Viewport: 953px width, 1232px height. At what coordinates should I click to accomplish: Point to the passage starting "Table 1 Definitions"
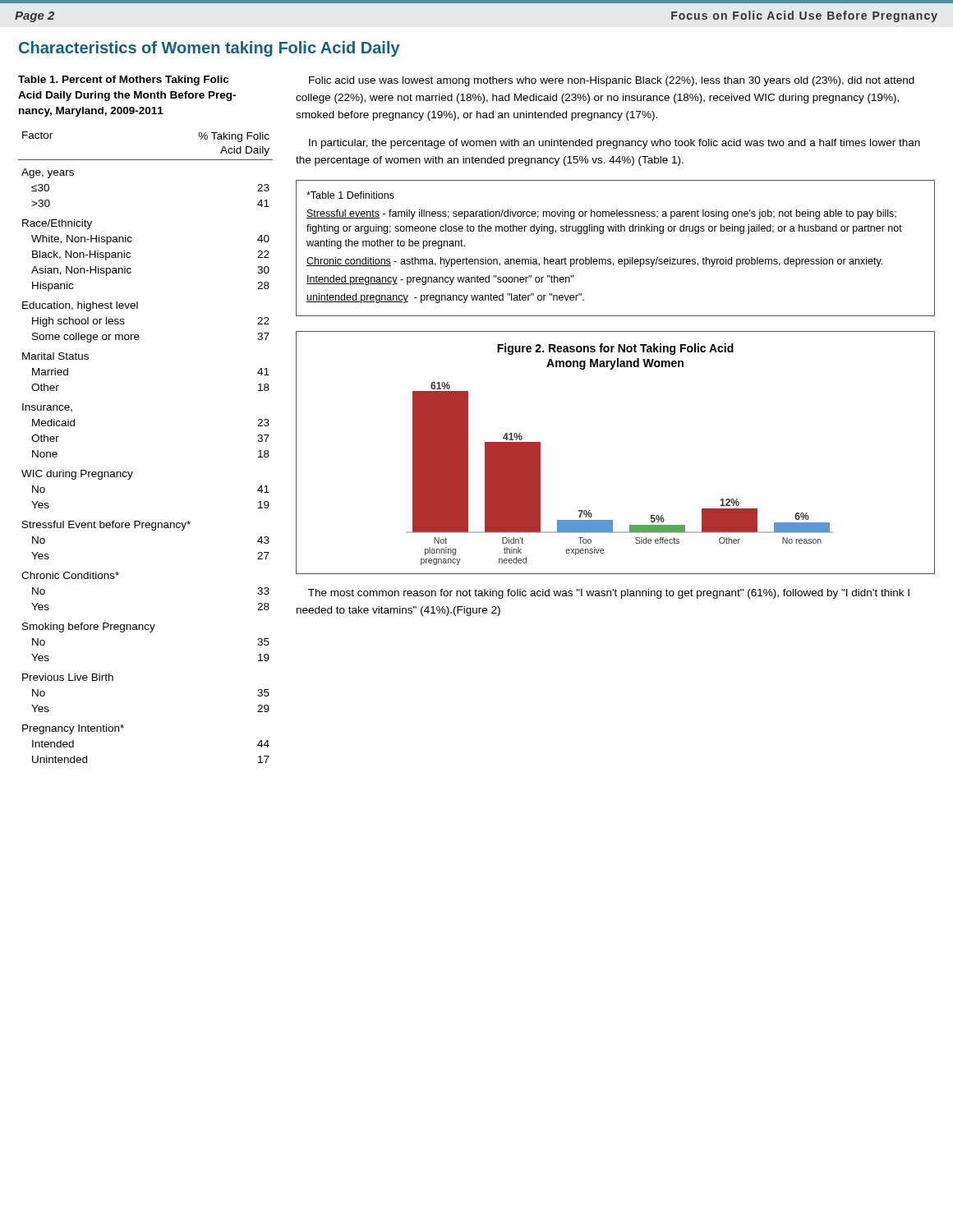(350, 195)
